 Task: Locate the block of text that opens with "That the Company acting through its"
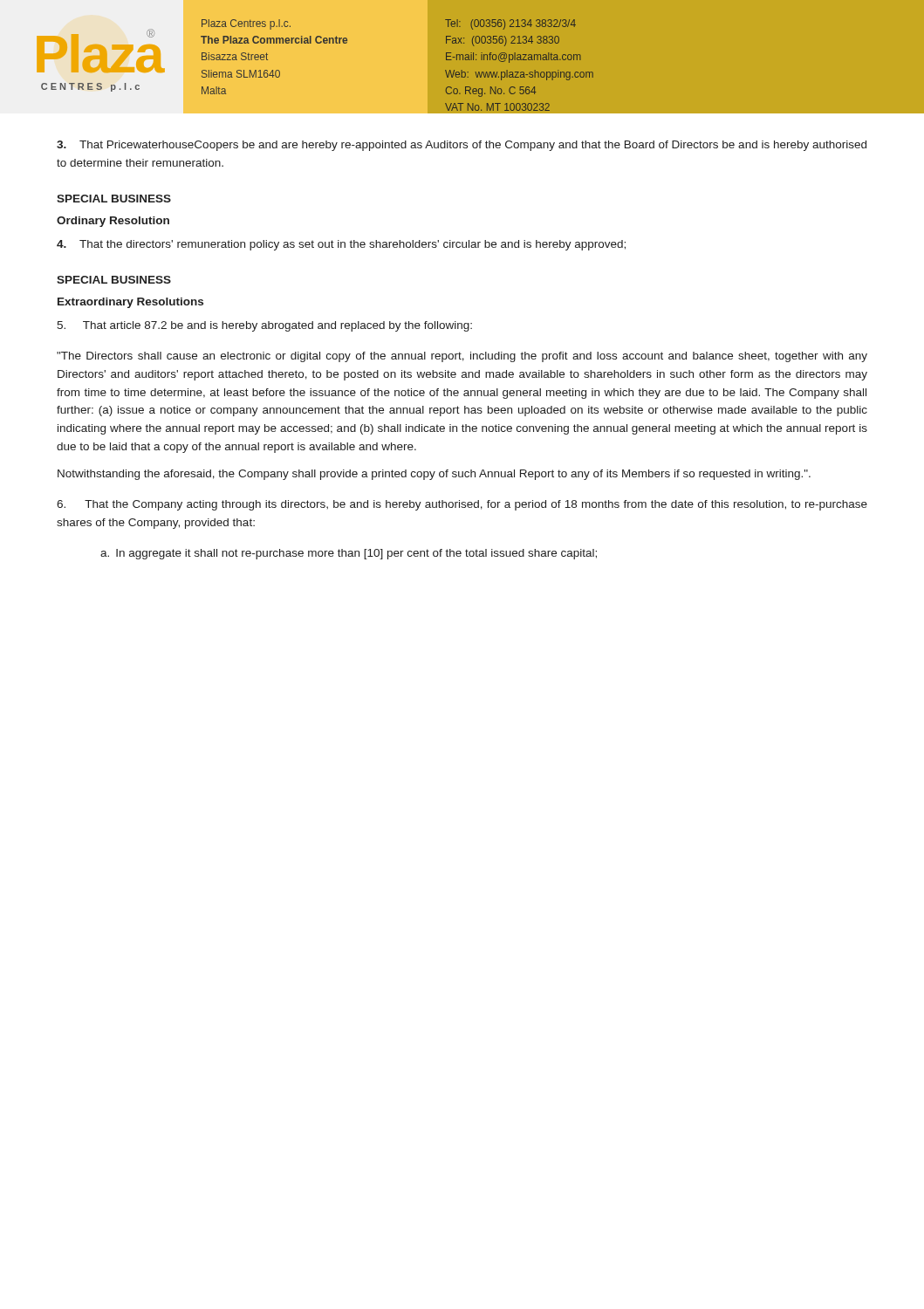coord(462,513)
